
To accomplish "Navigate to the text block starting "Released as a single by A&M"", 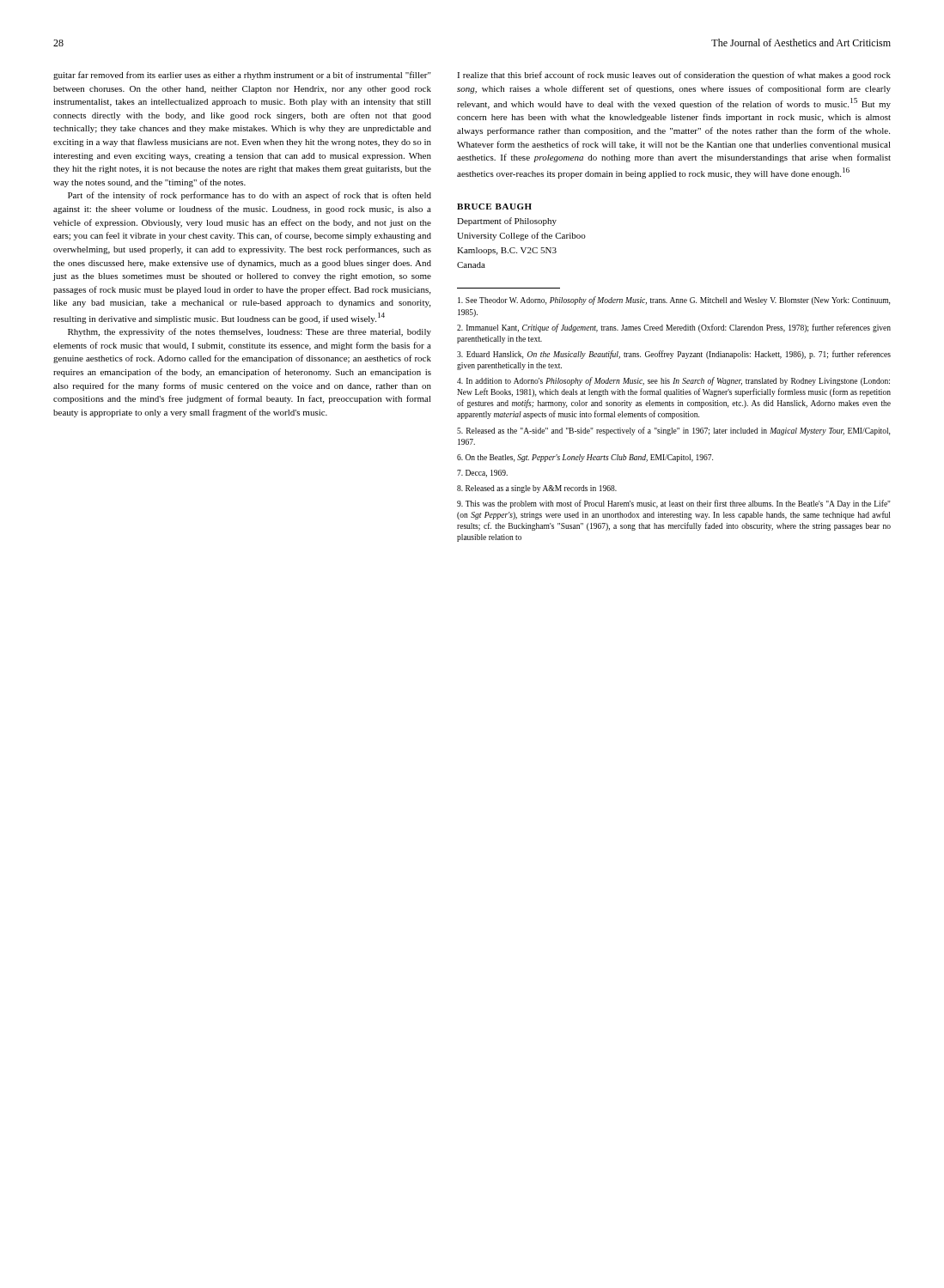I will tap(537, 489).
